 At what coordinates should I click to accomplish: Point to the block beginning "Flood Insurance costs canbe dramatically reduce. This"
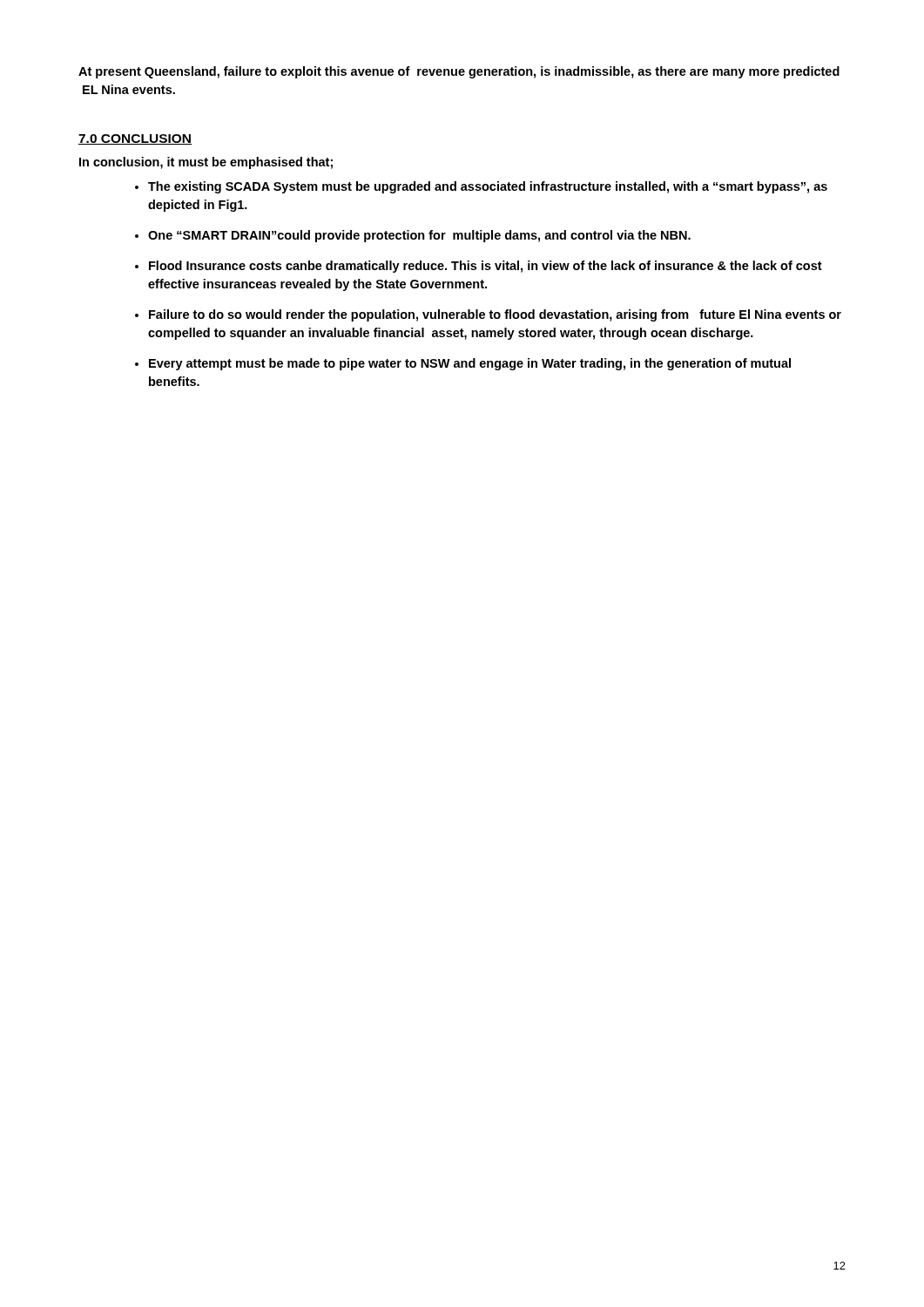pyautogui.click(x=485, y=275)
